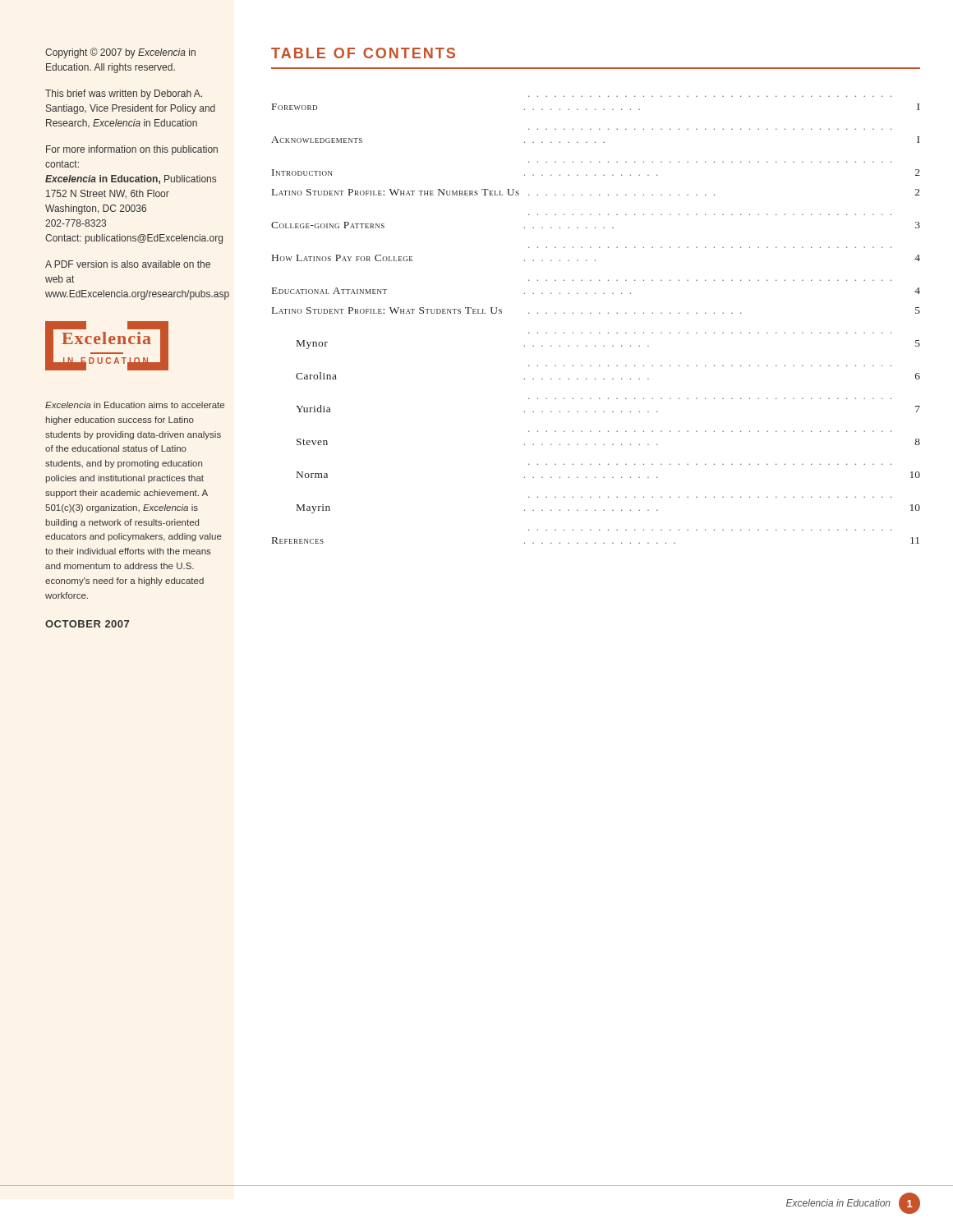Locate the element starting "Introduction . . . . . . ."

(596, 166)
